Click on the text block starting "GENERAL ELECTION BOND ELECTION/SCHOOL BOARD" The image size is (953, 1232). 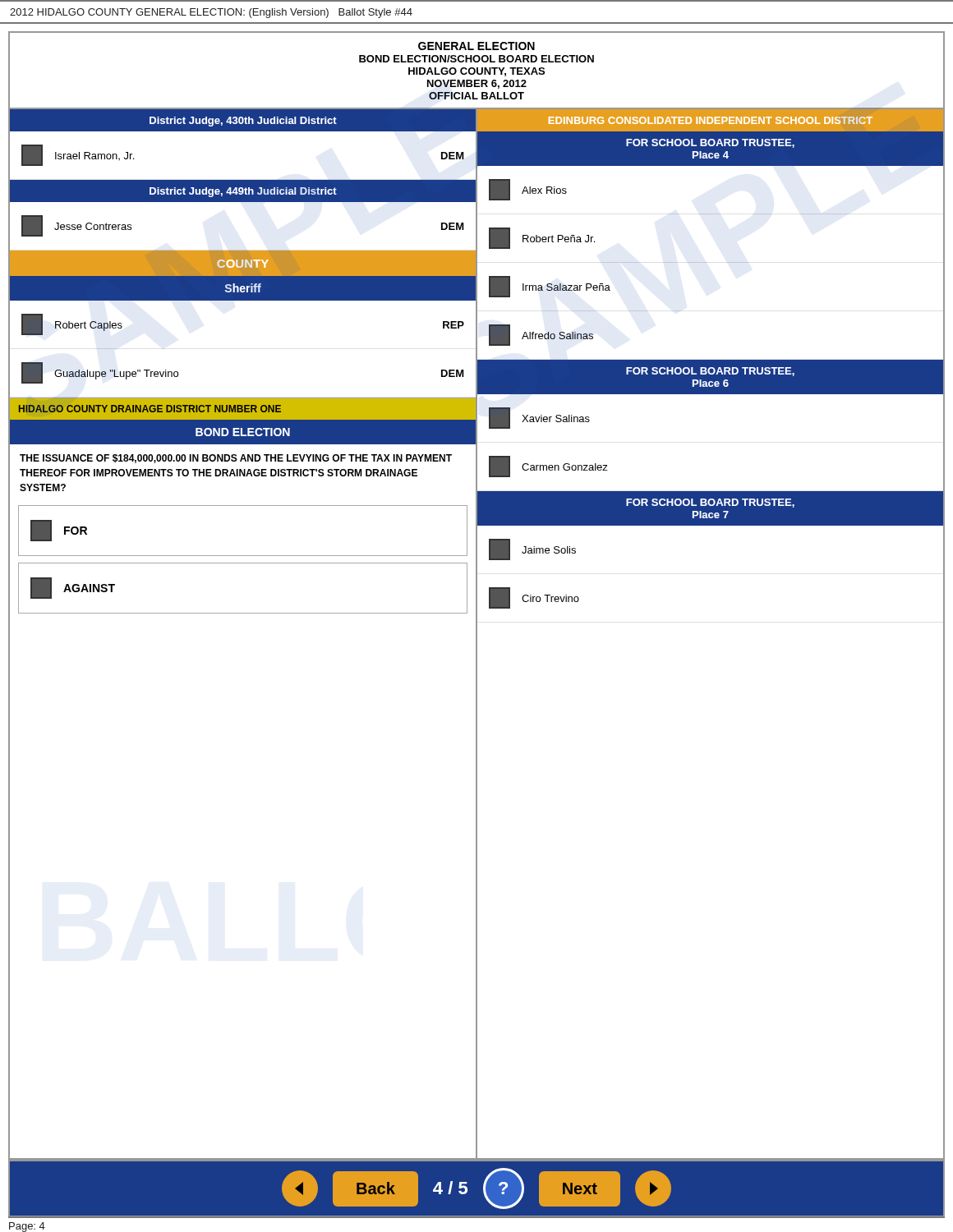pyautogui.click(x=476, y=71)
